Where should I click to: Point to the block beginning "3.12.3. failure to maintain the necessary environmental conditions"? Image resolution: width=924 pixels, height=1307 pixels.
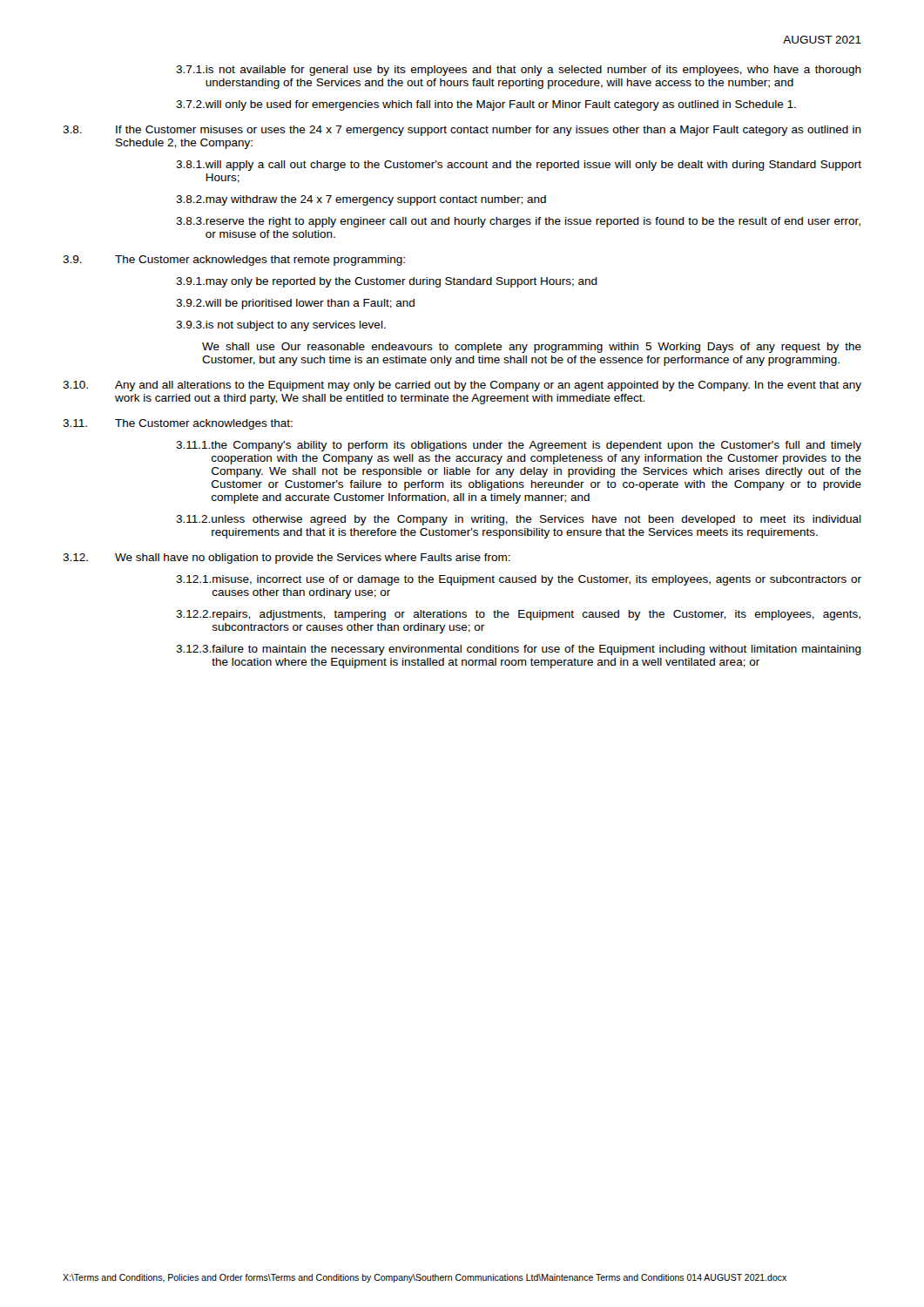coord(462,655)
